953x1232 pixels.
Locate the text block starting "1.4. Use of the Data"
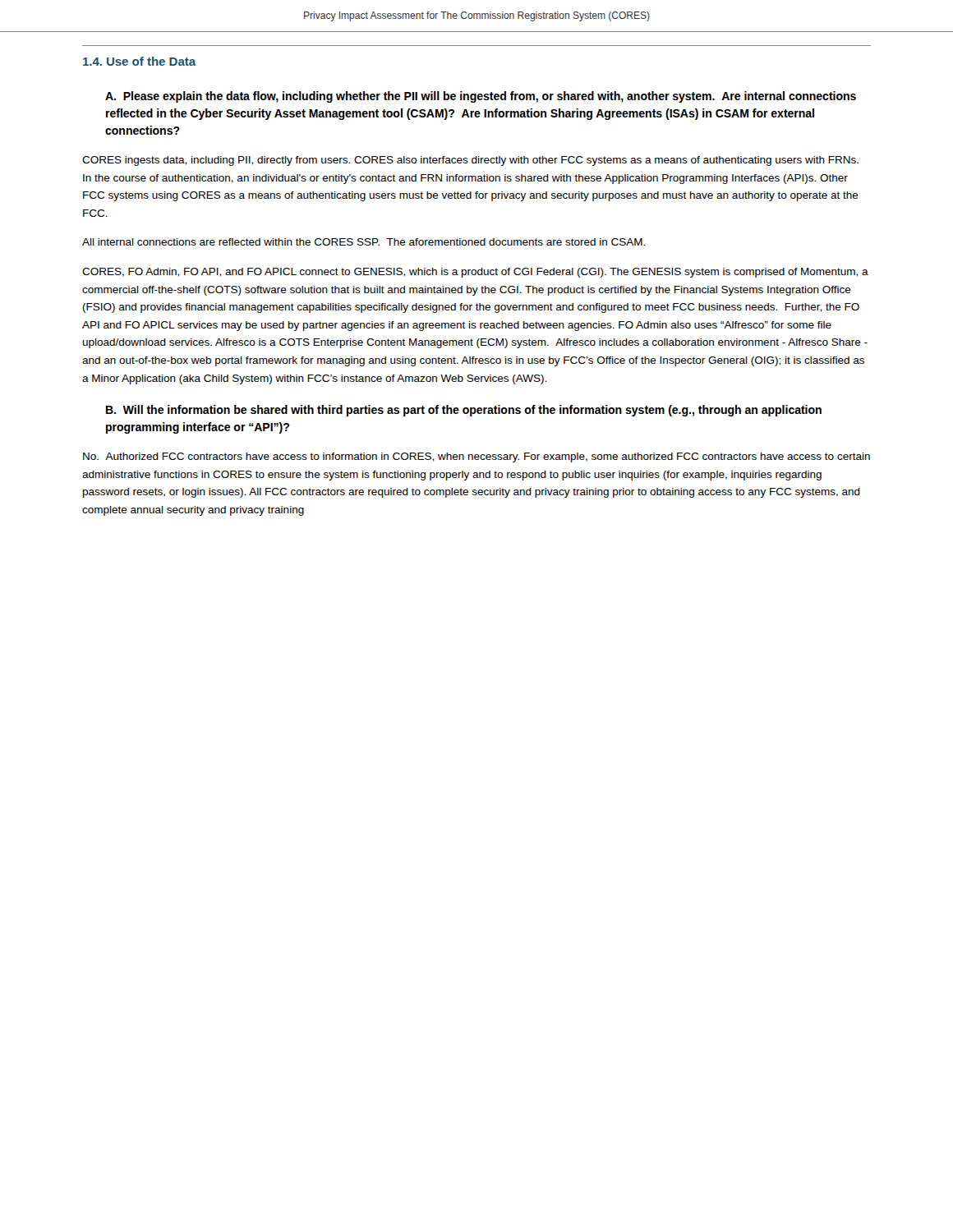pos(139,61)
